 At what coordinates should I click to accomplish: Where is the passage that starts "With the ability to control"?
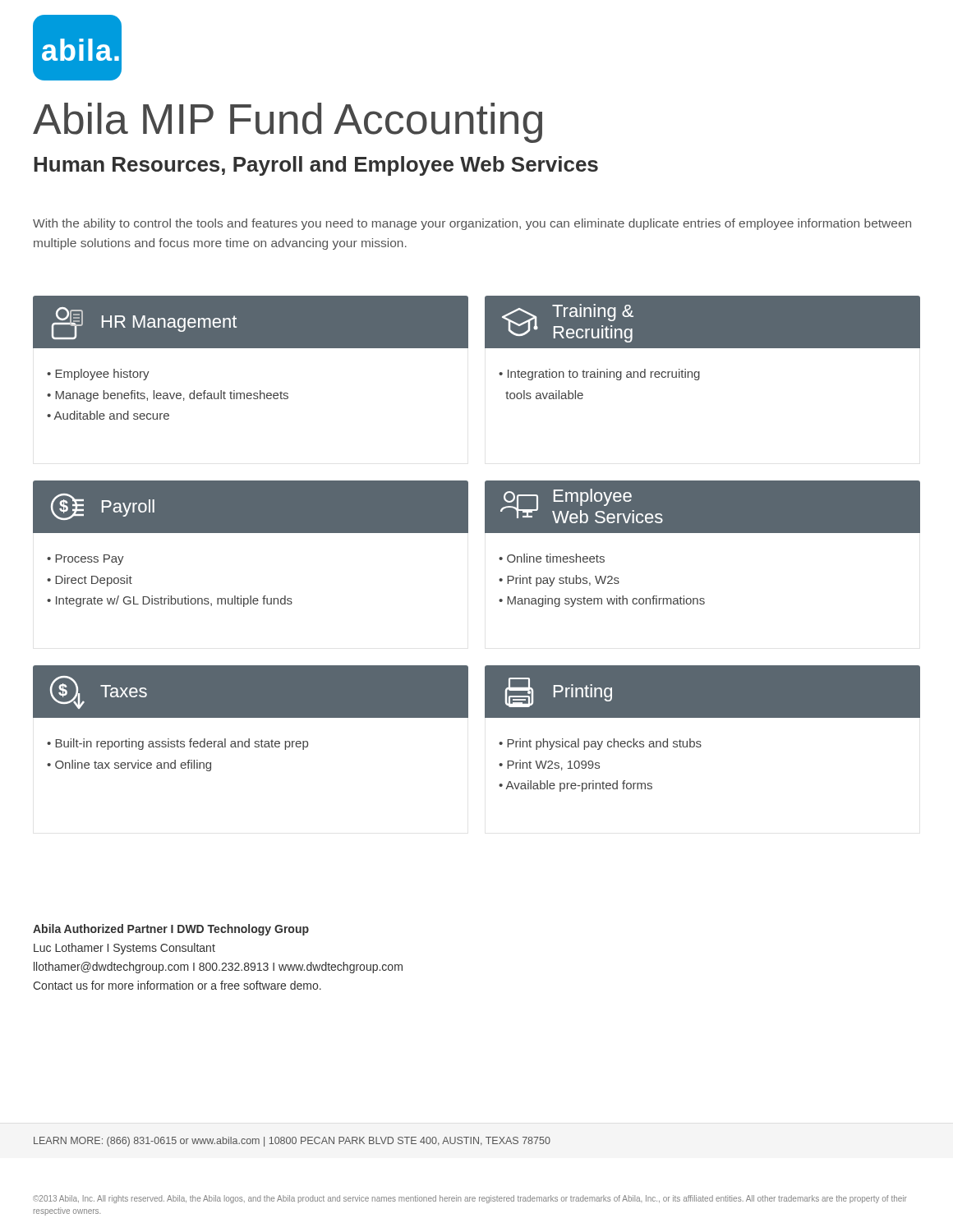(x=472, y=233)
